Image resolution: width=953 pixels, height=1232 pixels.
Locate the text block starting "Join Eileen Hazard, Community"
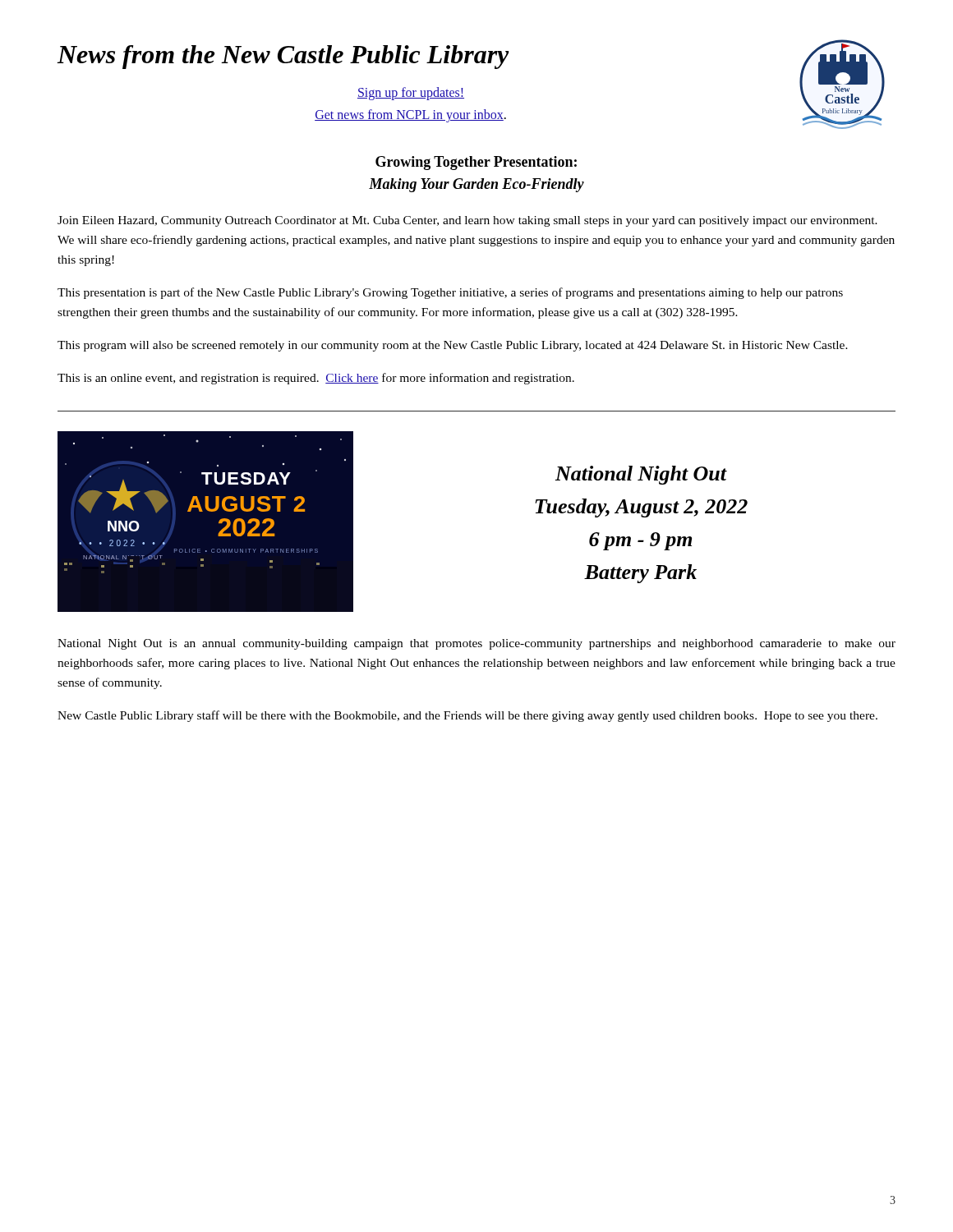pos(476,239)
